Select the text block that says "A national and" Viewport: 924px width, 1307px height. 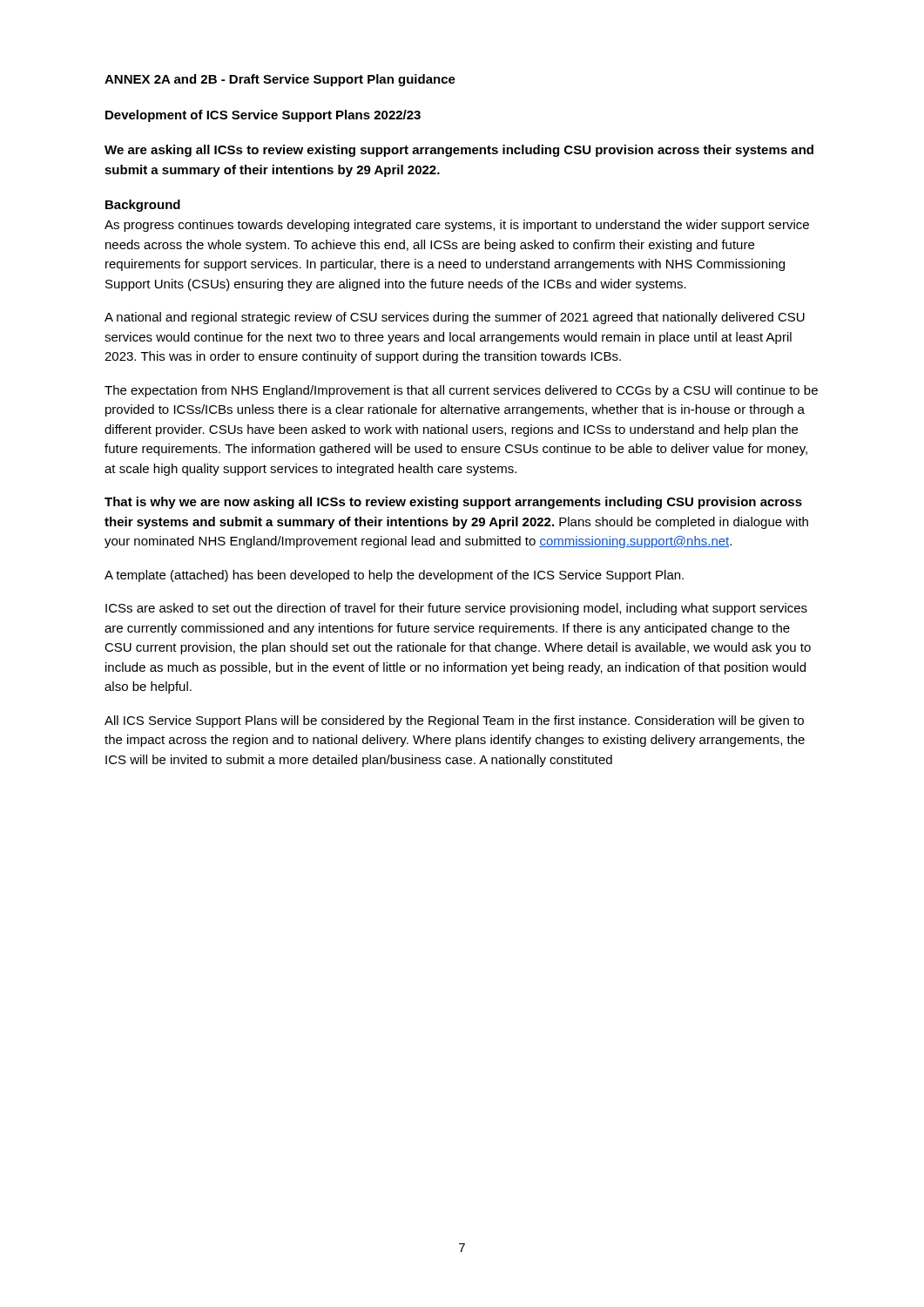455,336
